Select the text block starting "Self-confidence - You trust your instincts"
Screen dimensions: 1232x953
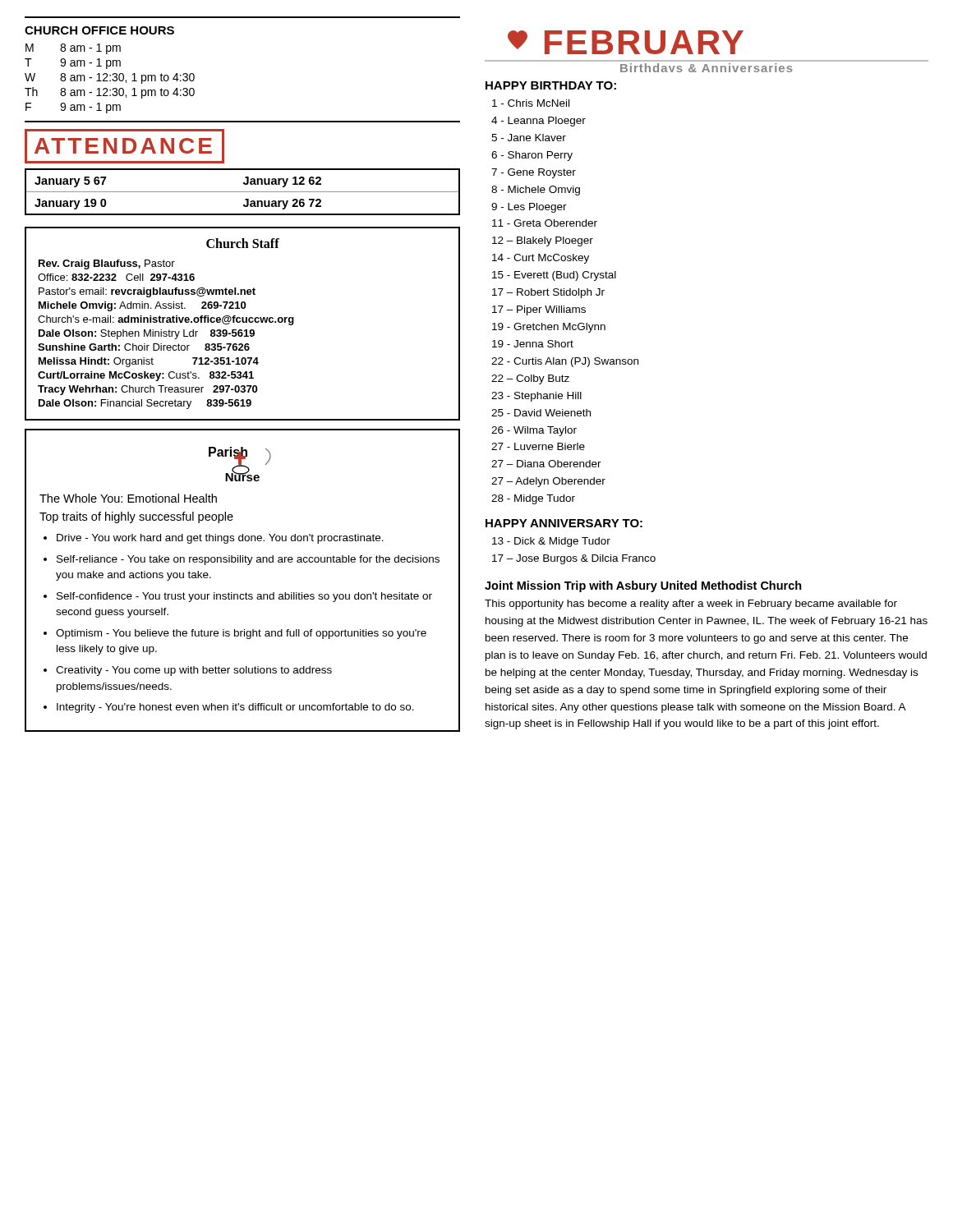244,604
